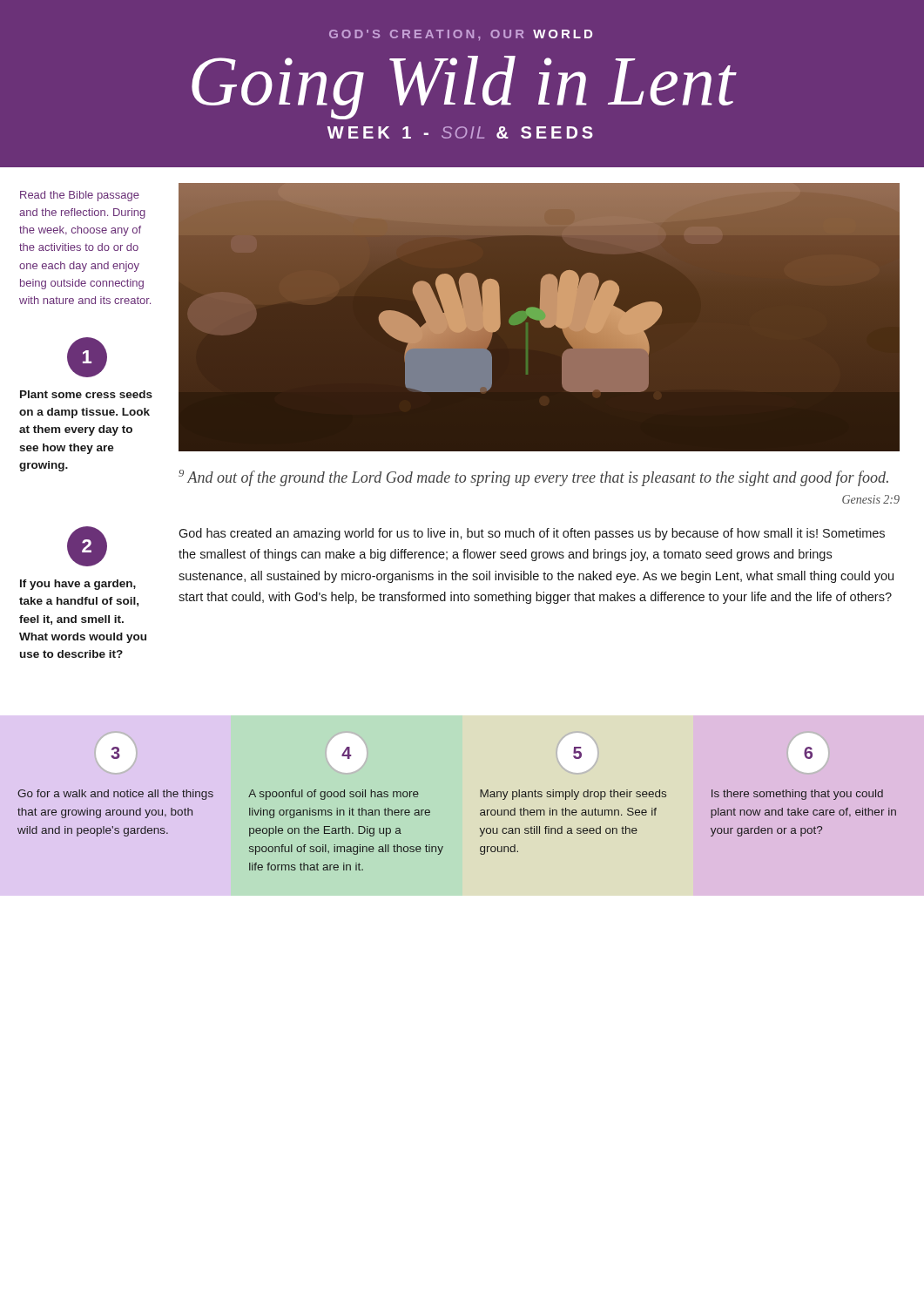Find the block on this page that starts "9 And out of the ground"
The height and width of the screenshot is (1307, 924).
point(534,477)
